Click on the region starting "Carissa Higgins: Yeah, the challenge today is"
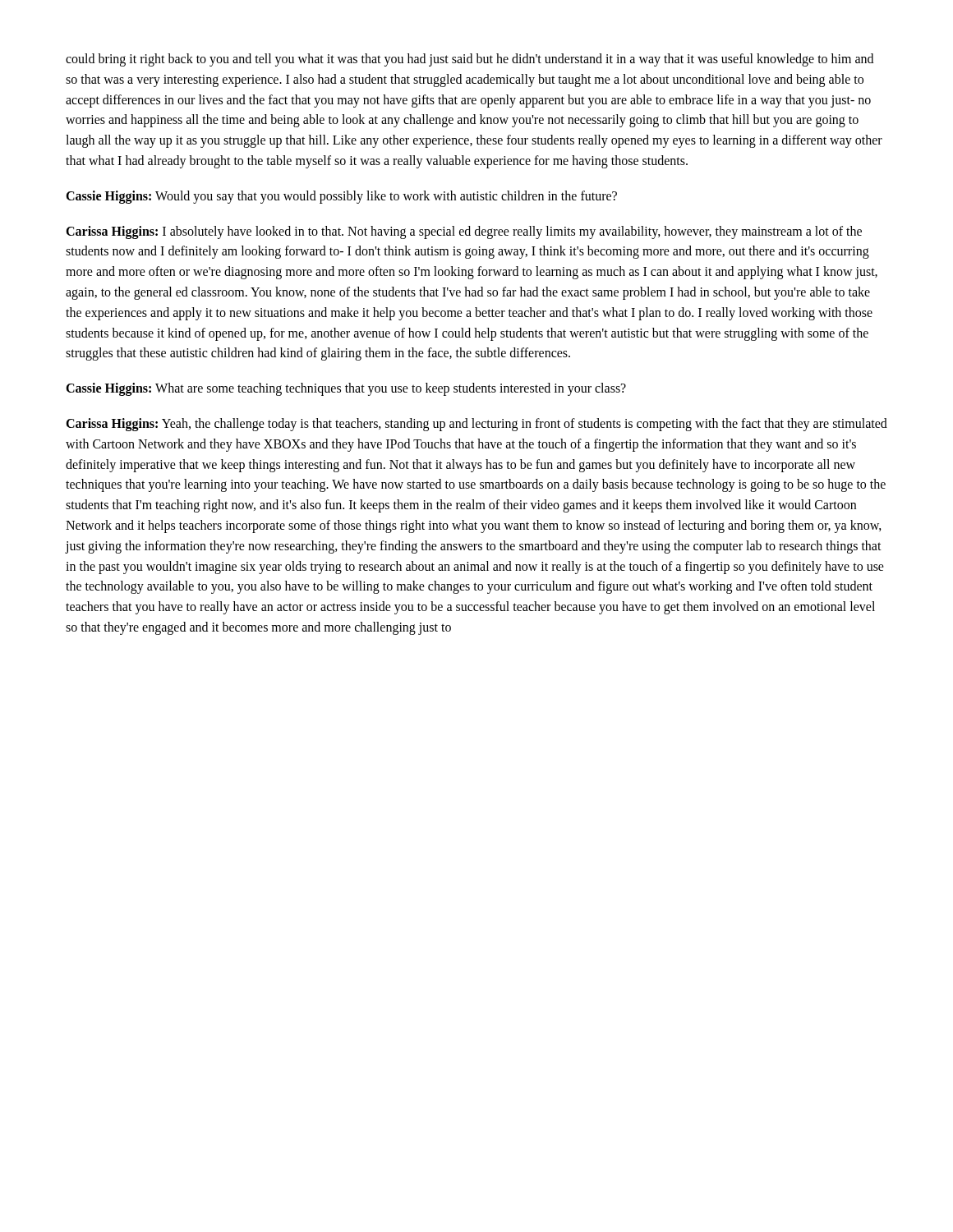This screenshot has width=953, height=1232. coord(476,525)
